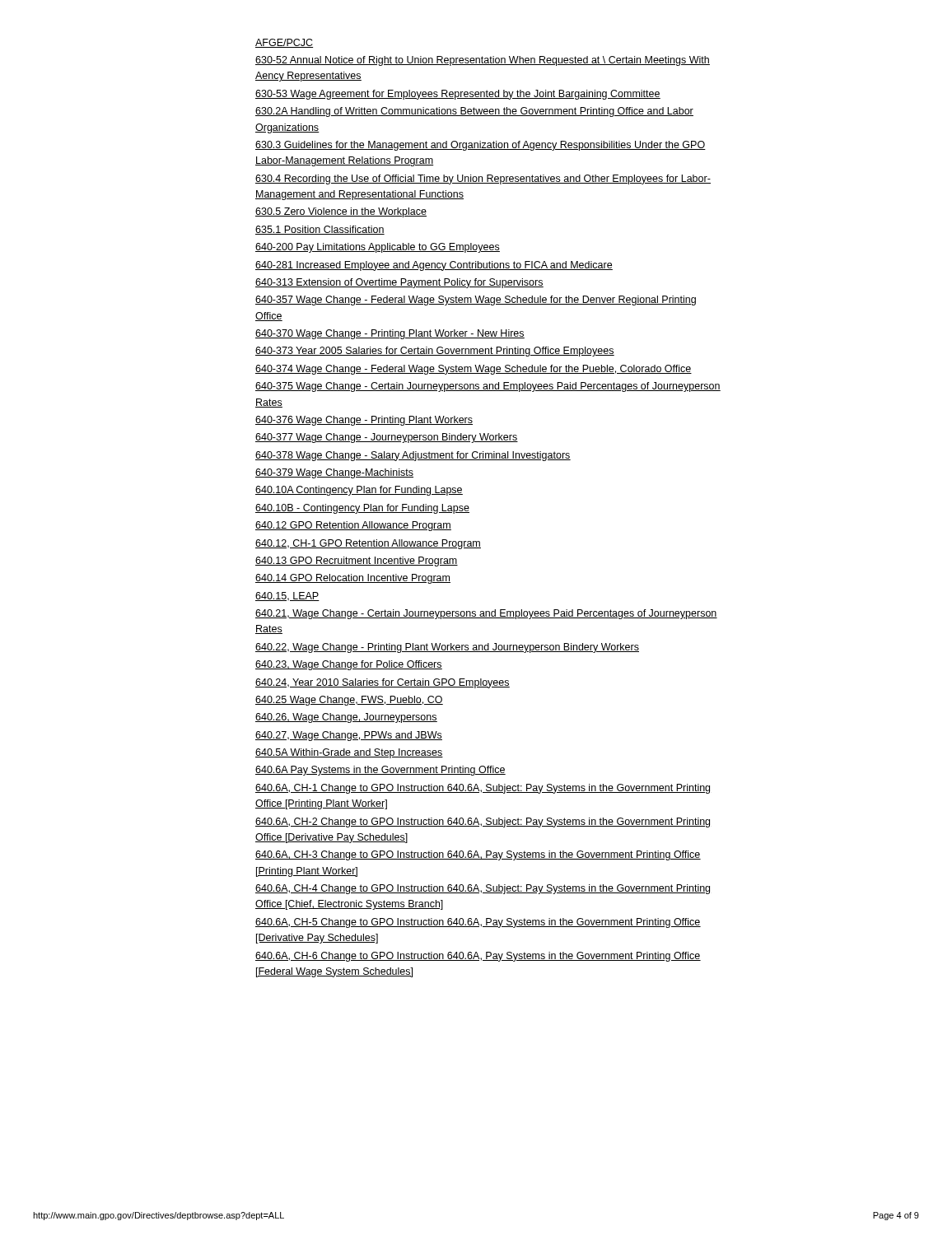Viewport: 952px width, 1235px height.
Task: Click on the passage starting "640-281 Increased Employee and"
Action: (x=490, y=265)
